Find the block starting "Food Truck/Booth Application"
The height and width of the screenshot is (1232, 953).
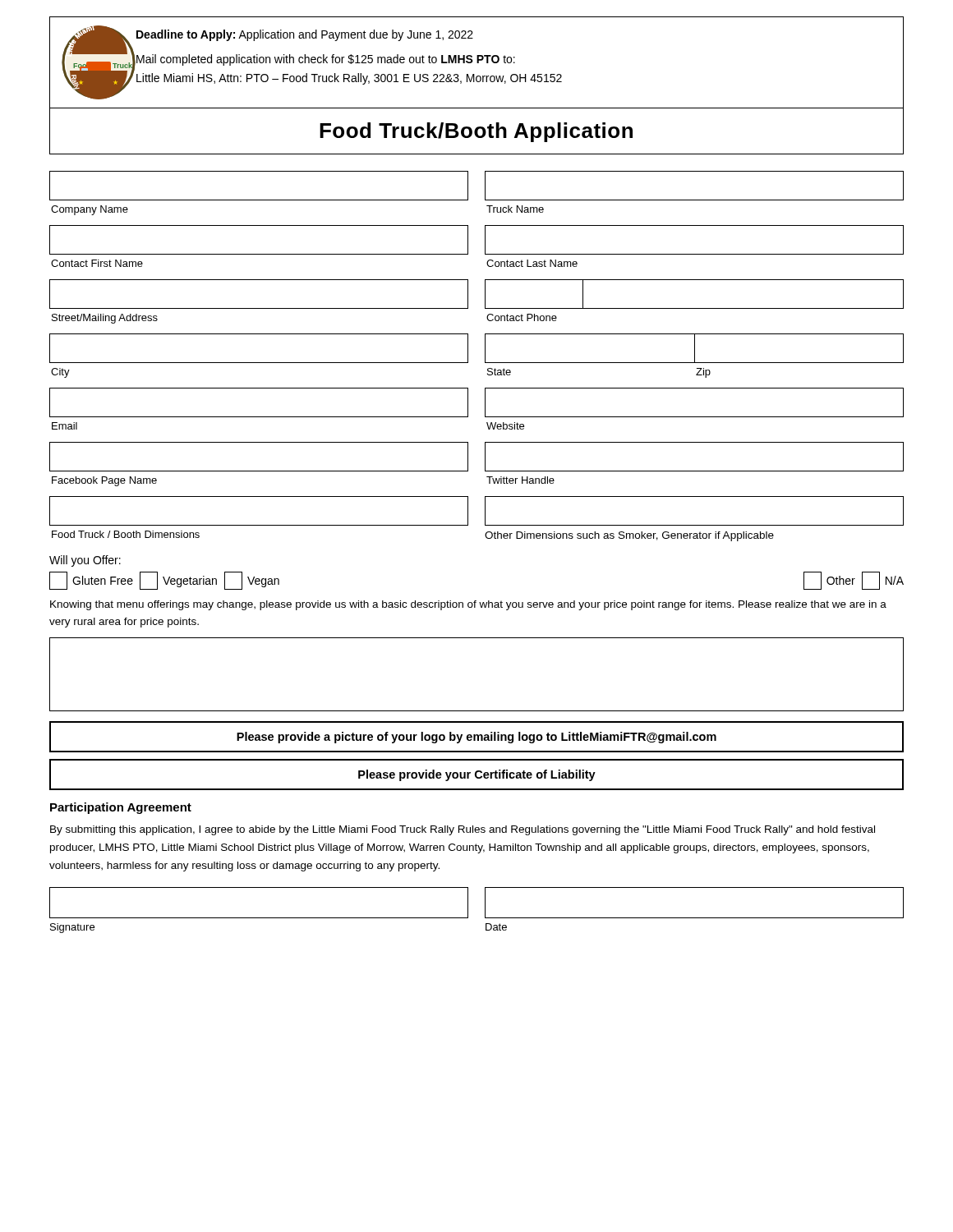point(476,131)
